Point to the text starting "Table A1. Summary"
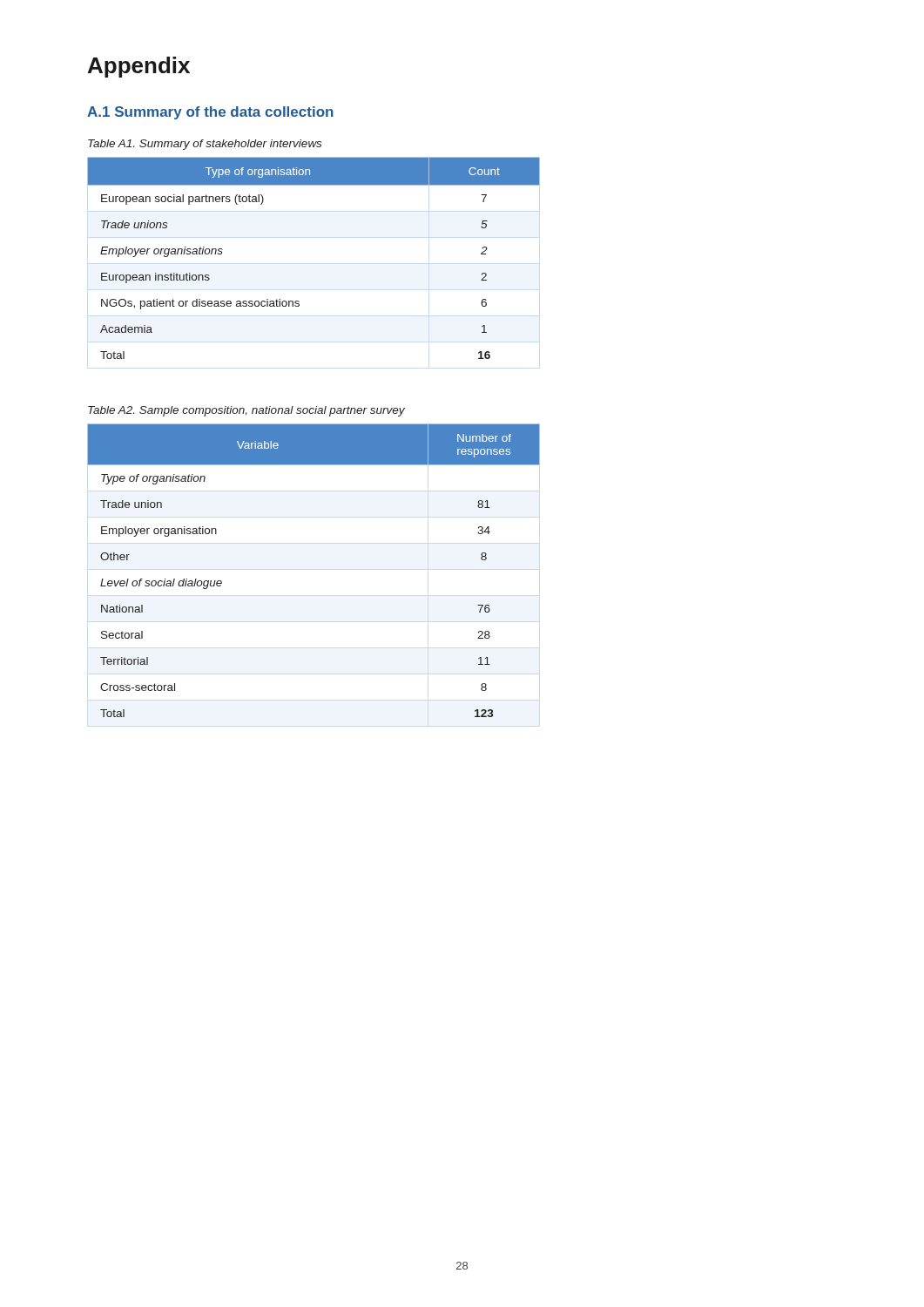Screen dimensions: 1307x924 (205, 143)
